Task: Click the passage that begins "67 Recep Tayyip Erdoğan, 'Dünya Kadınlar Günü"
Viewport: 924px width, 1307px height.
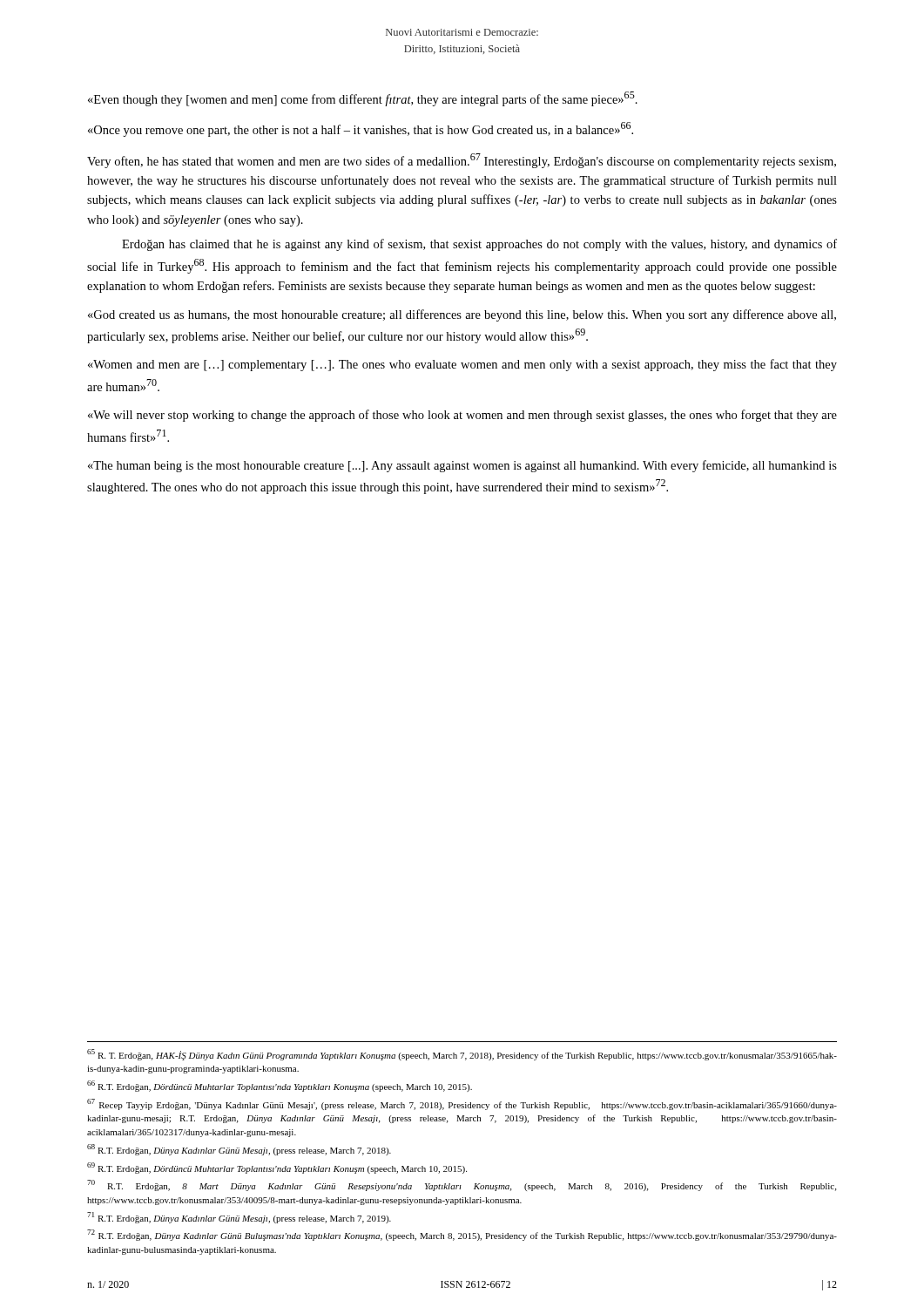Action: [462, 1117]
